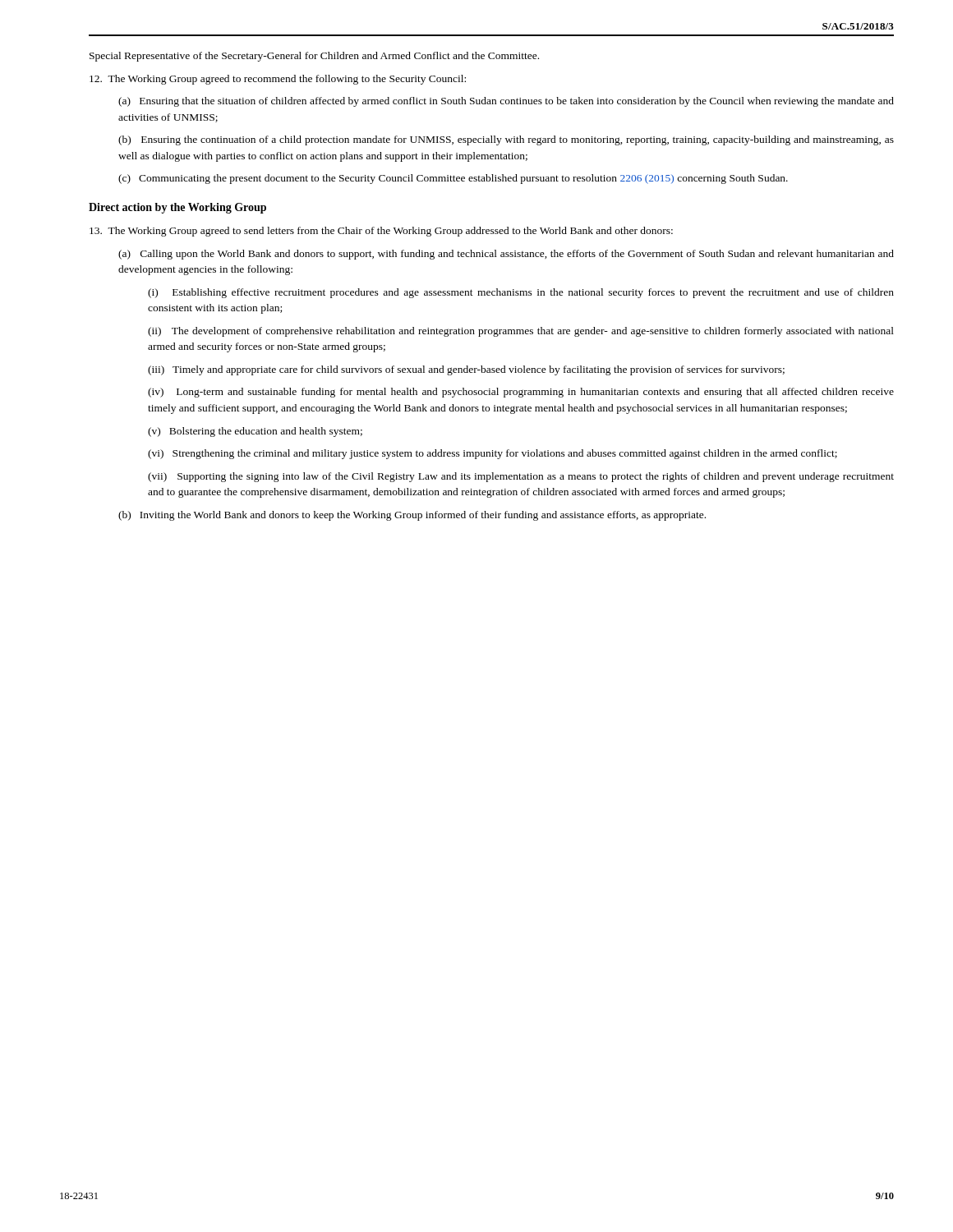This screenshot has width=953, height=1232.
Task: Find the block on this page that starts "(a) Calling upon the World Bank and donors"
Action: (x=491, y=261)
